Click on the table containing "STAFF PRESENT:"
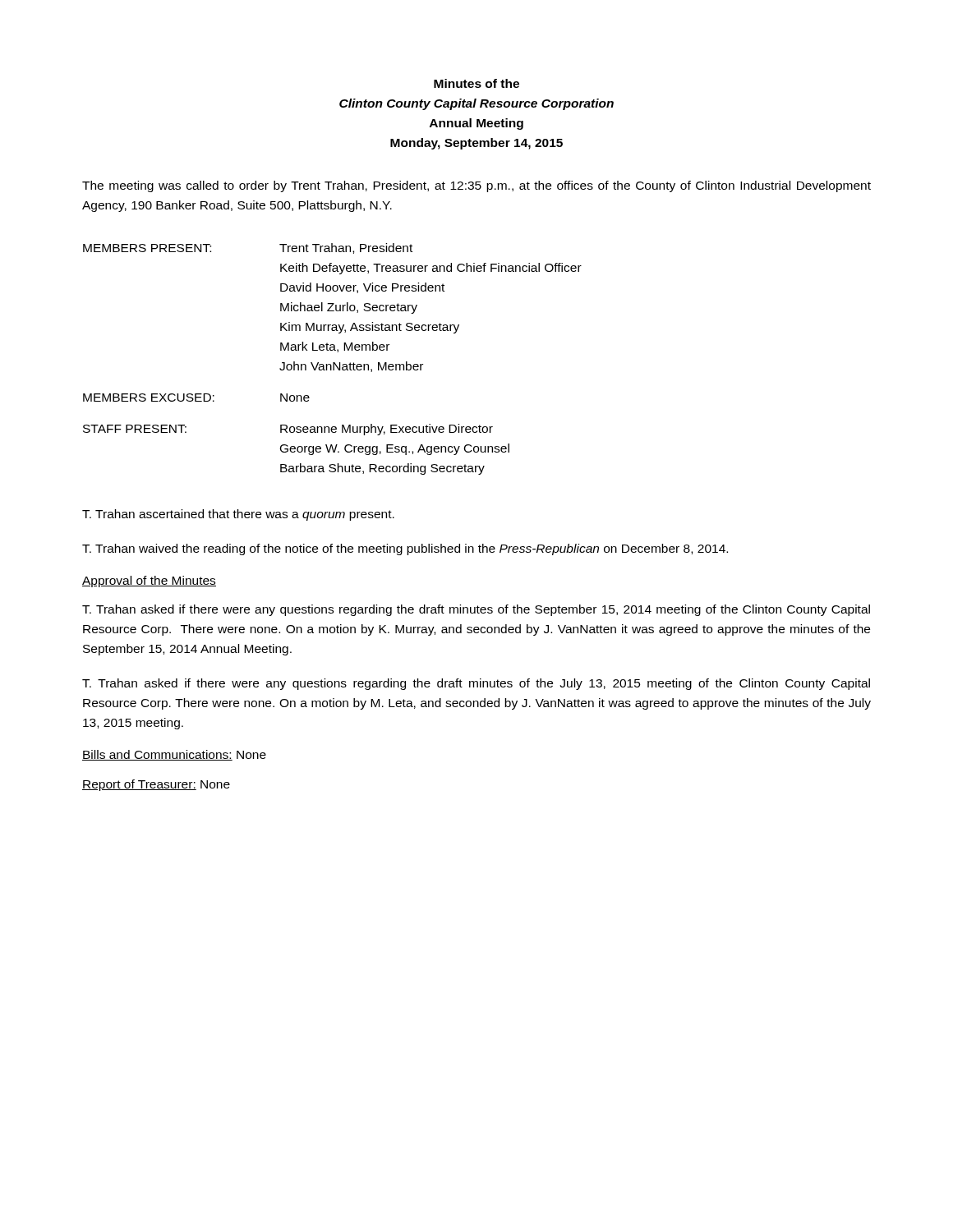 (476, 364)
